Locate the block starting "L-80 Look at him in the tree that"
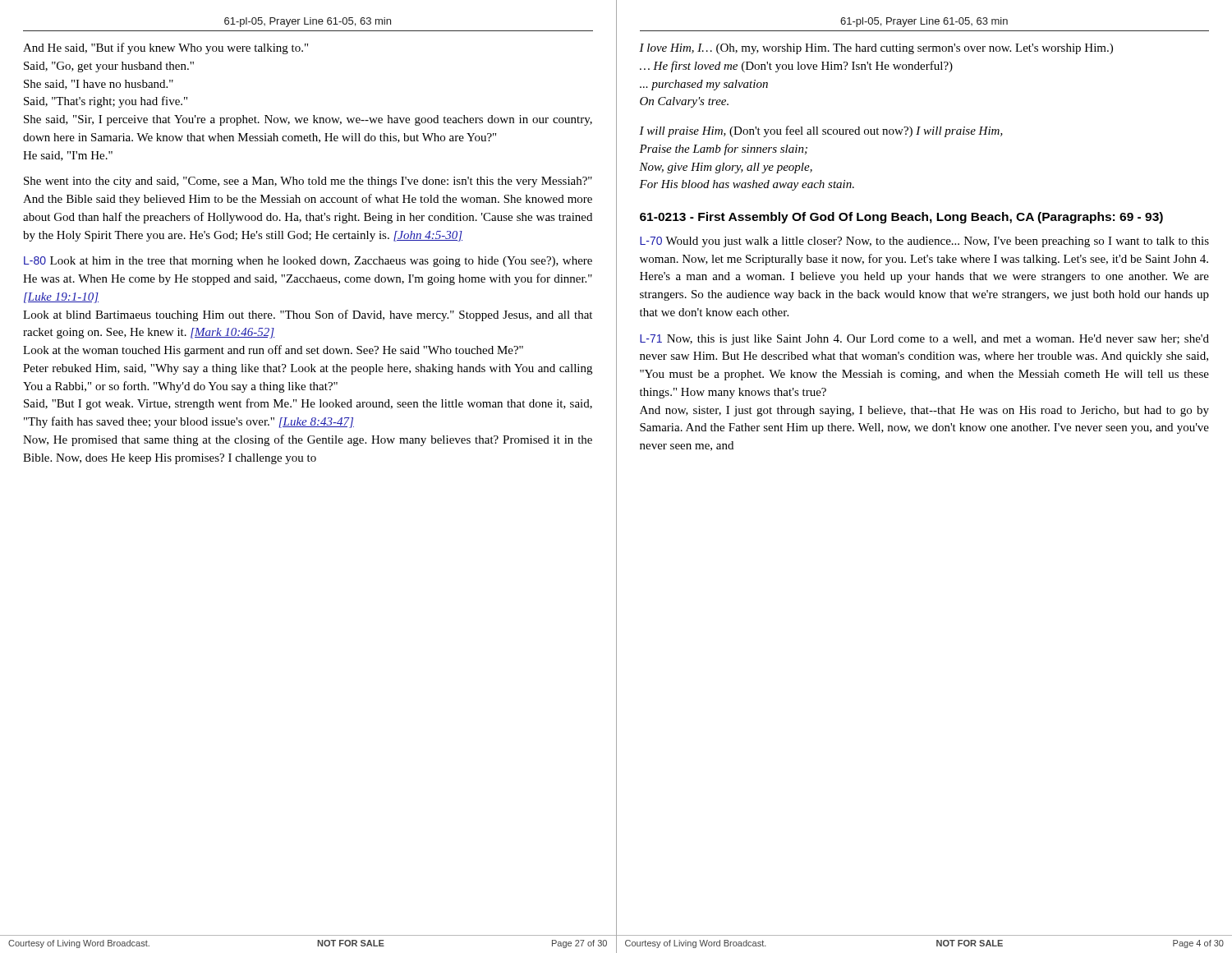Screen dimensions: 953x1232 pos(308,359)
